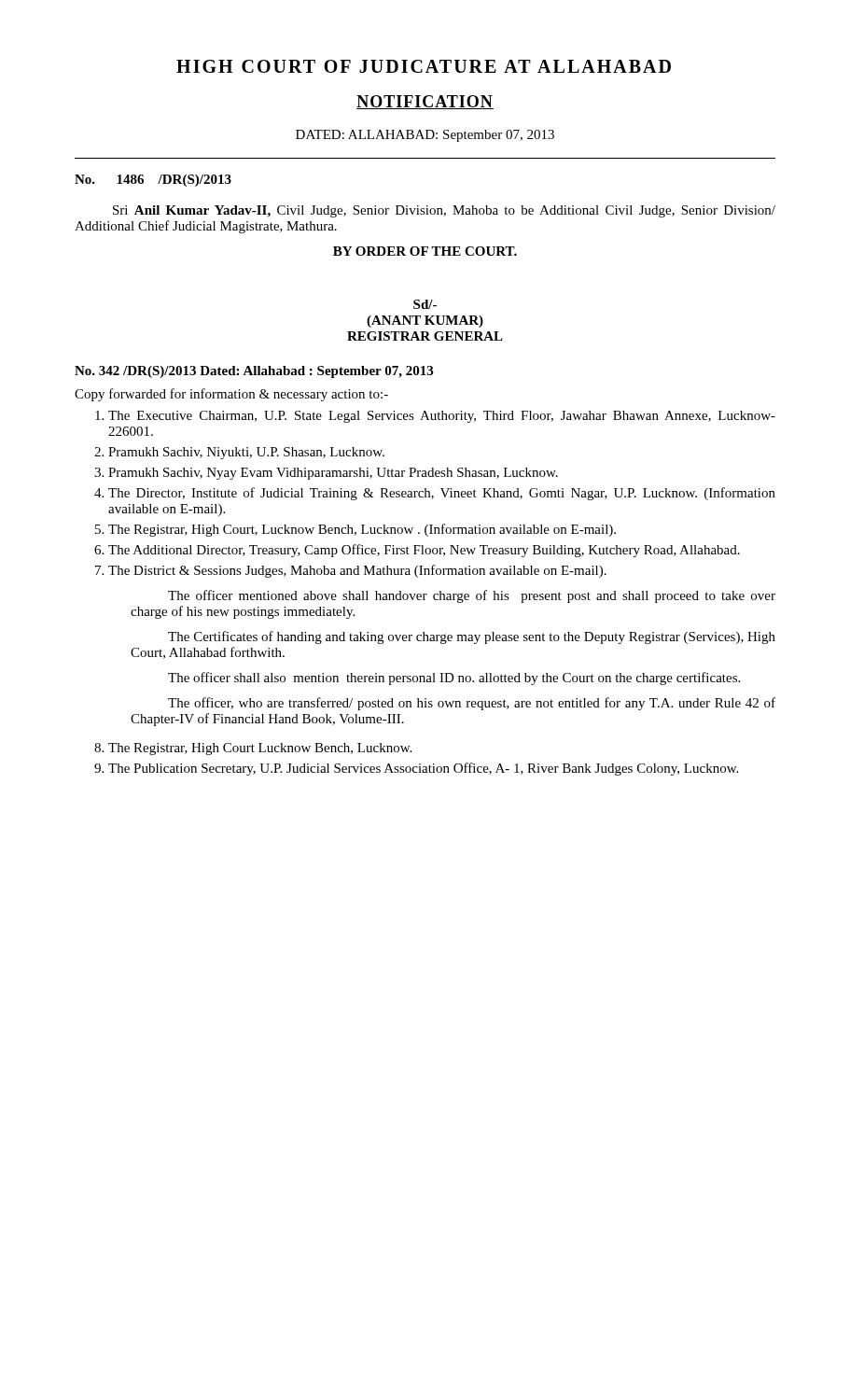Locate the element starting "No. 342 /DR(S)/2013 Dated: Allahabad :"

click(254, 371)
